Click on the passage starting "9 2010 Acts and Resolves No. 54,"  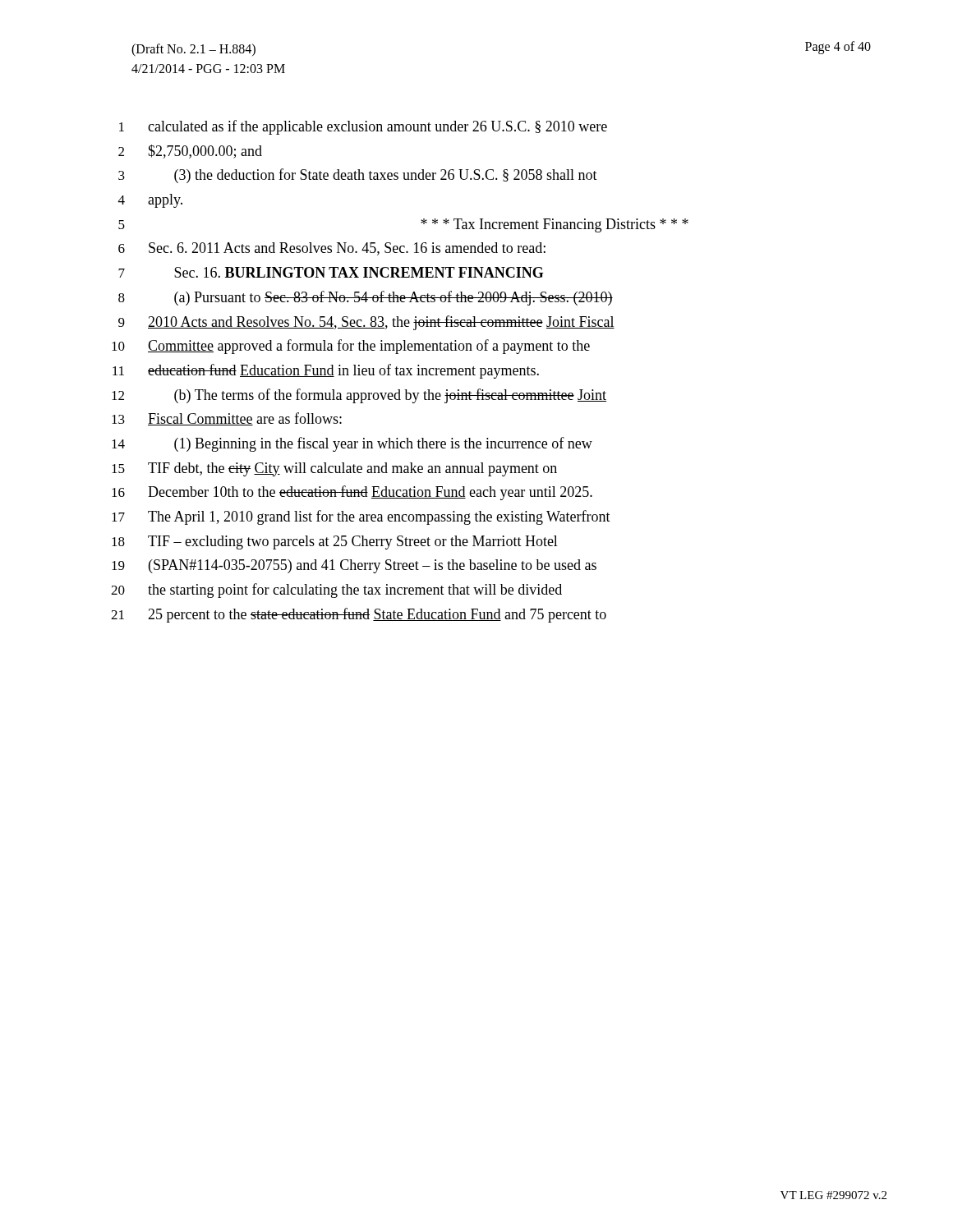(x=476, y=322)
